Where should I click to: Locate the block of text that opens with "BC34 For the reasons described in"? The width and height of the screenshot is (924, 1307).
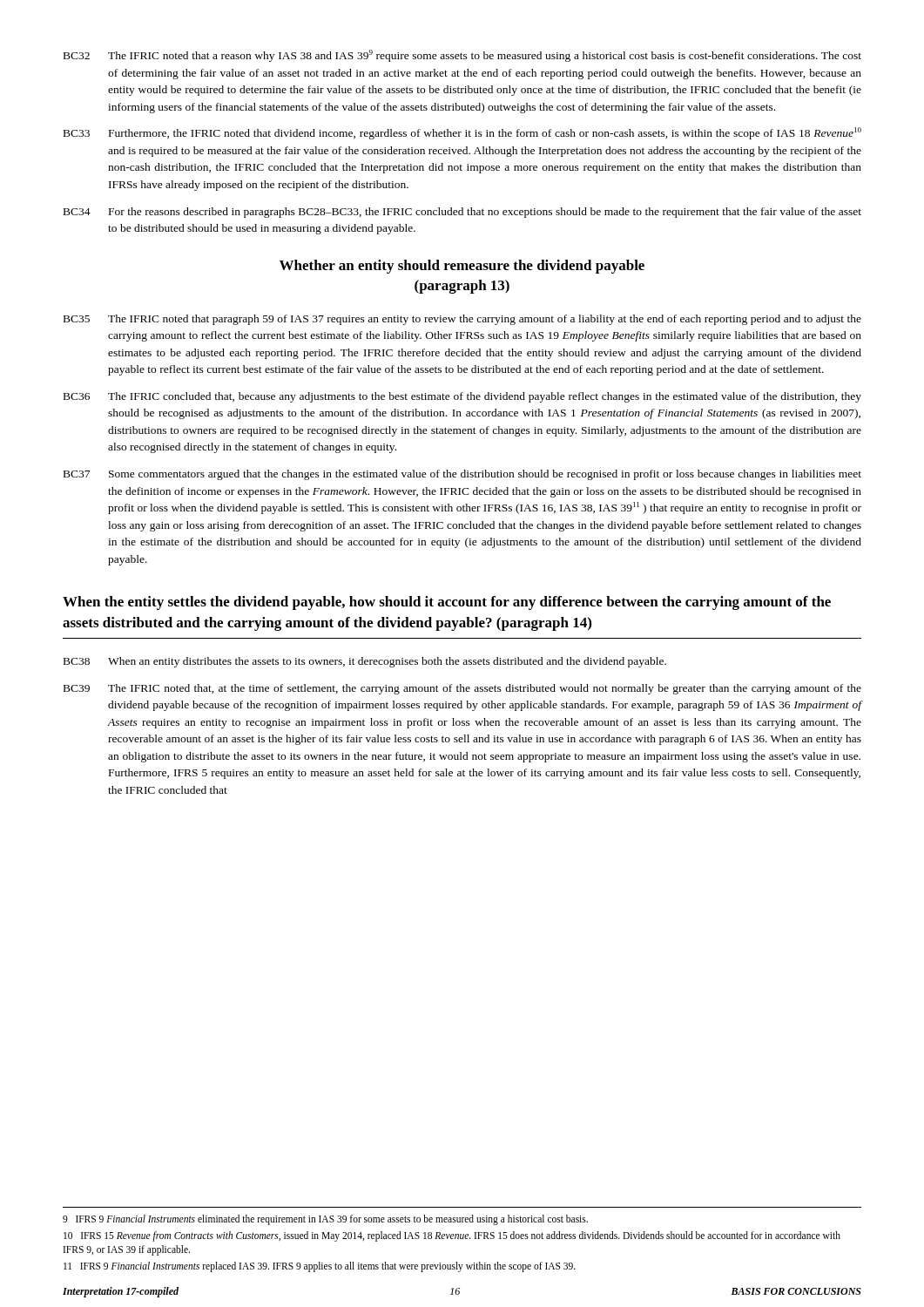point(462,220)
